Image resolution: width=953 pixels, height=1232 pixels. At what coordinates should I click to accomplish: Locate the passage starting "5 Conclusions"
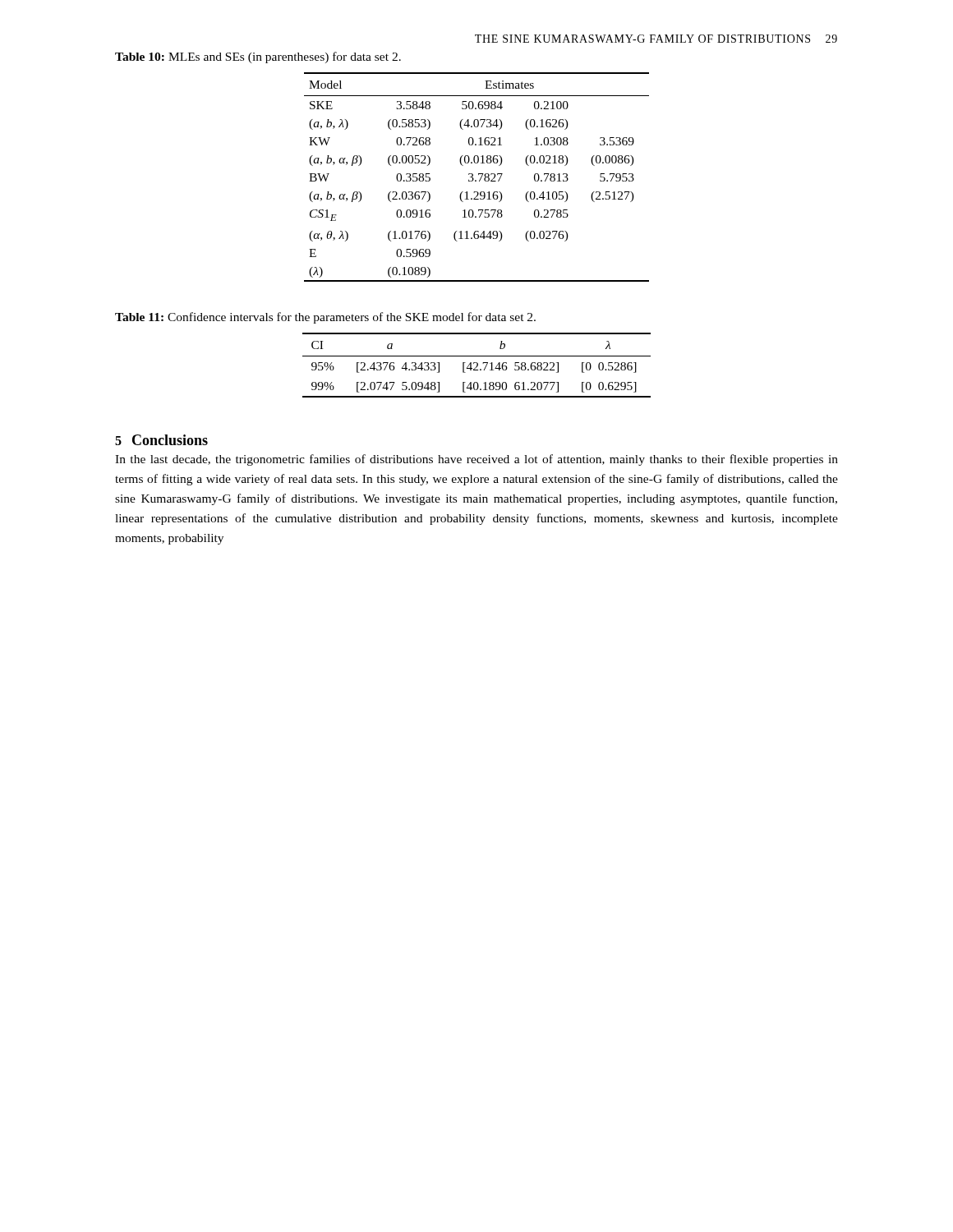(x=161, y=440)
